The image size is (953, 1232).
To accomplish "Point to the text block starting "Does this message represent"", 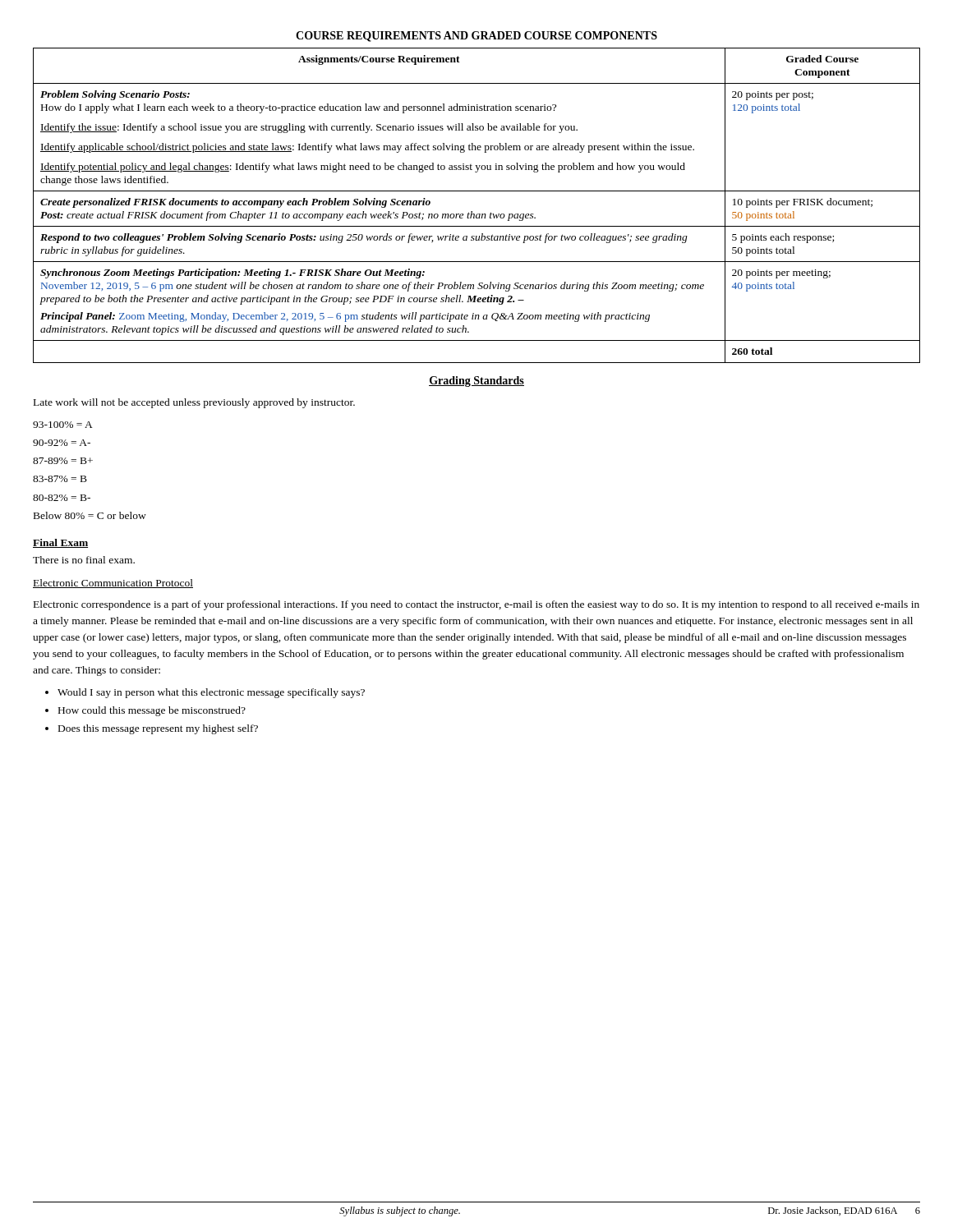I will click(158, 728).
